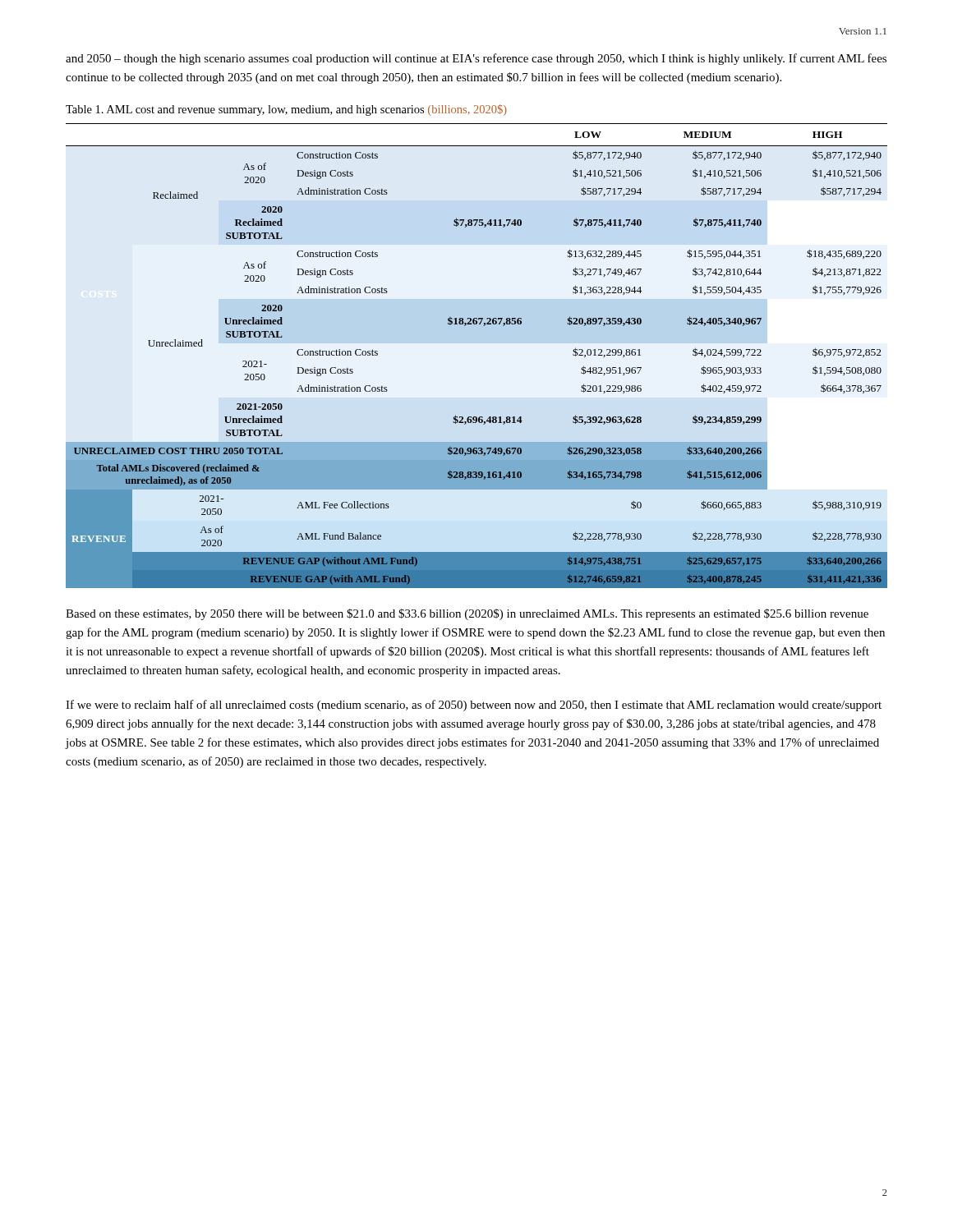
Task: Click on the text block starting "and 2050 –"
Action: tap(476, 68)
